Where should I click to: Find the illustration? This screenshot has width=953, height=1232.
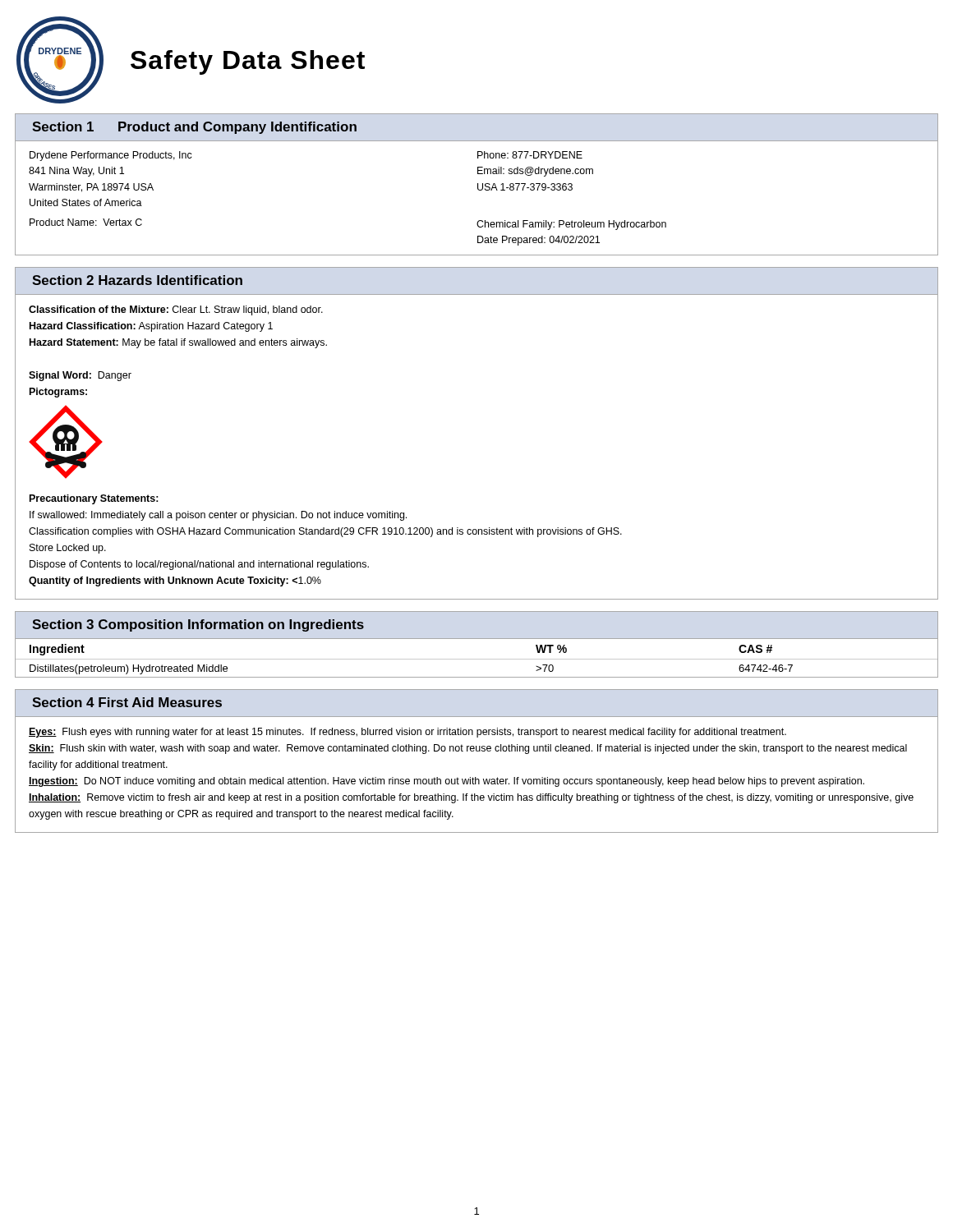click(476, 445)
